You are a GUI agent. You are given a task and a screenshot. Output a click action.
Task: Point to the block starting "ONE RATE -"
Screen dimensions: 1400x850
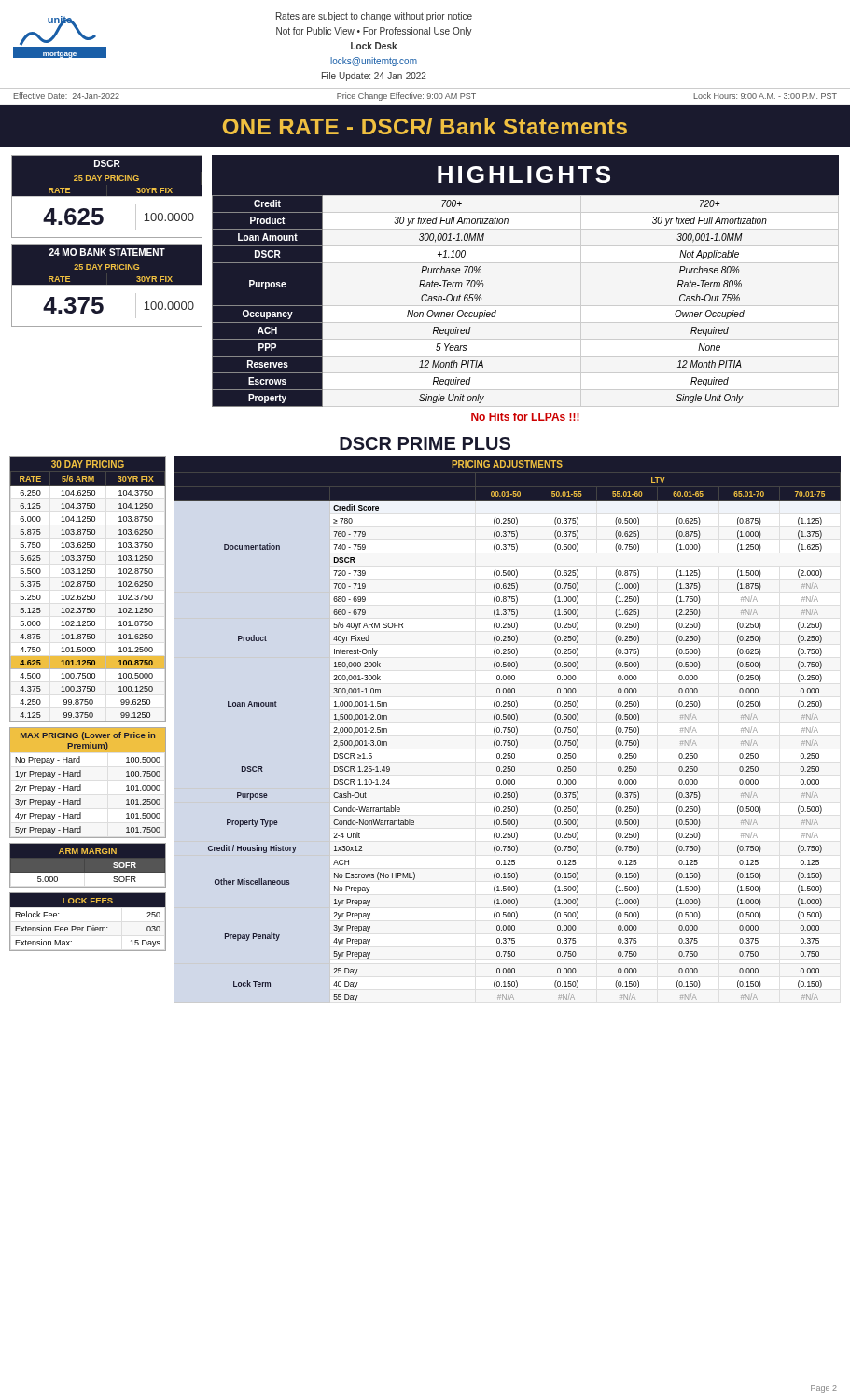point(425,126)
